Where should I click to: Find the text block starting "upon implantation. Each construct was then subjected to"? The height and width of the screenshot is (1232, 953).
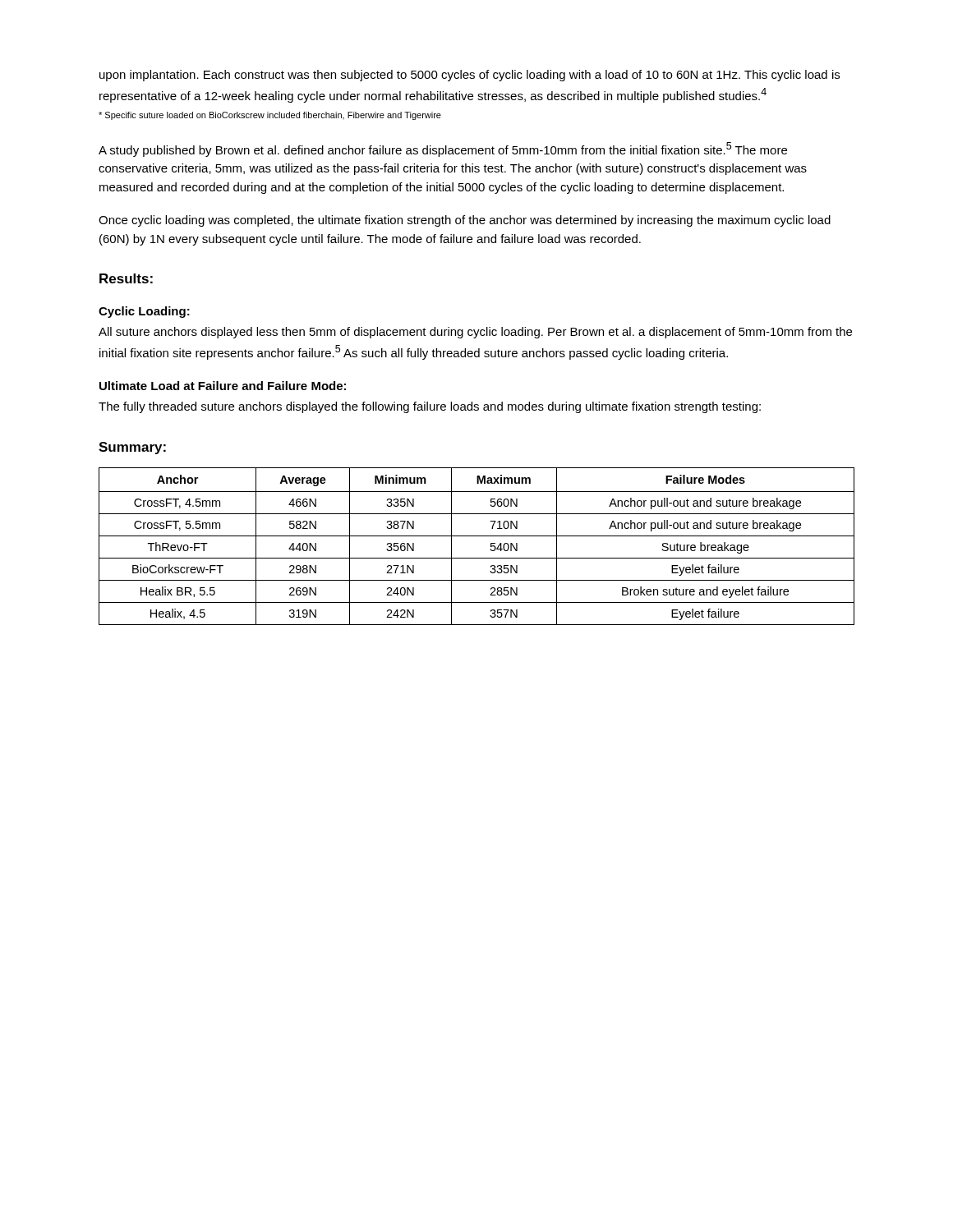click(469, 94)
